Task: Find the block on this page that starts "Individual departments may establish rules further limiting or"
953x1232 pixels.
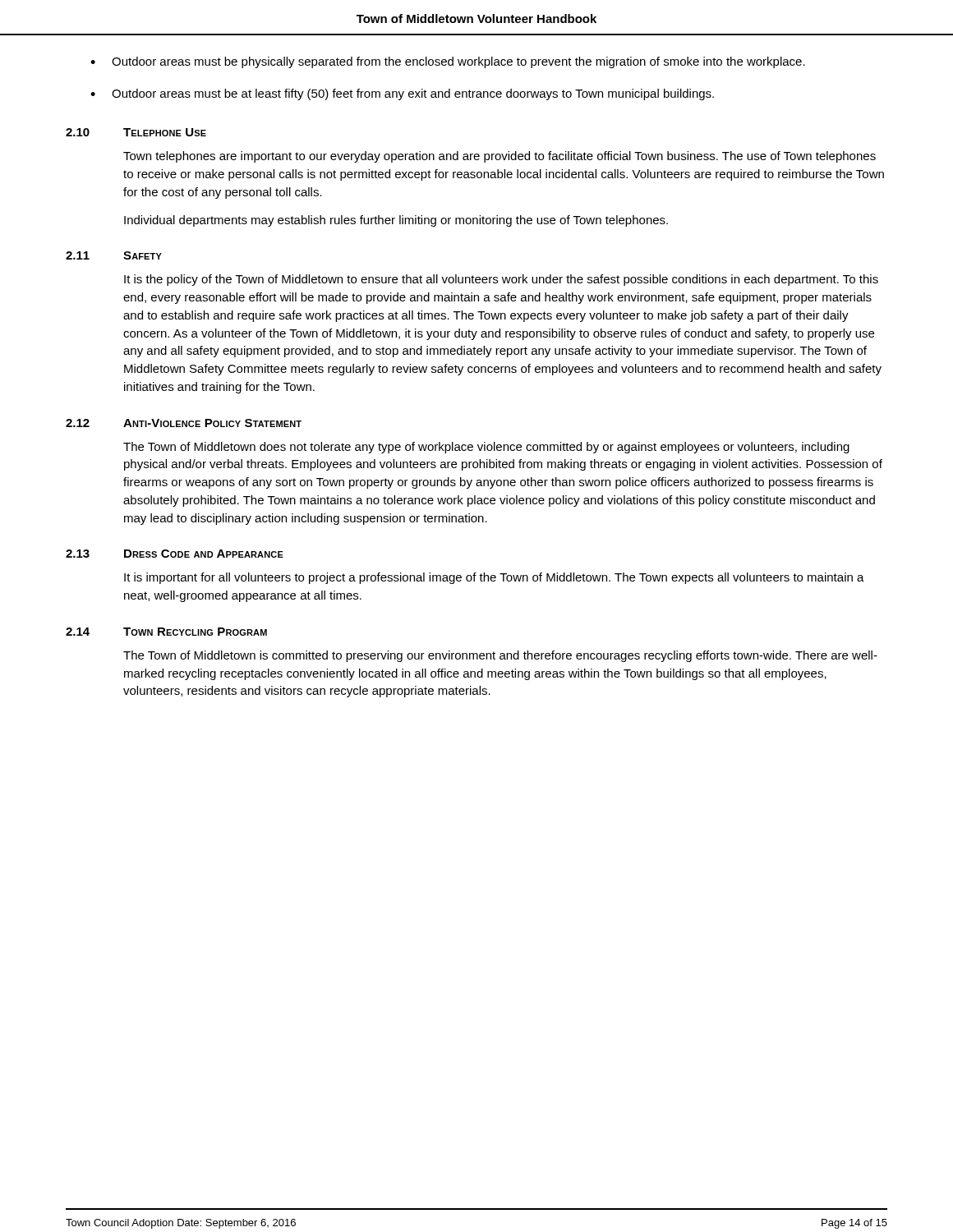Action: click(x=396, y=219)
